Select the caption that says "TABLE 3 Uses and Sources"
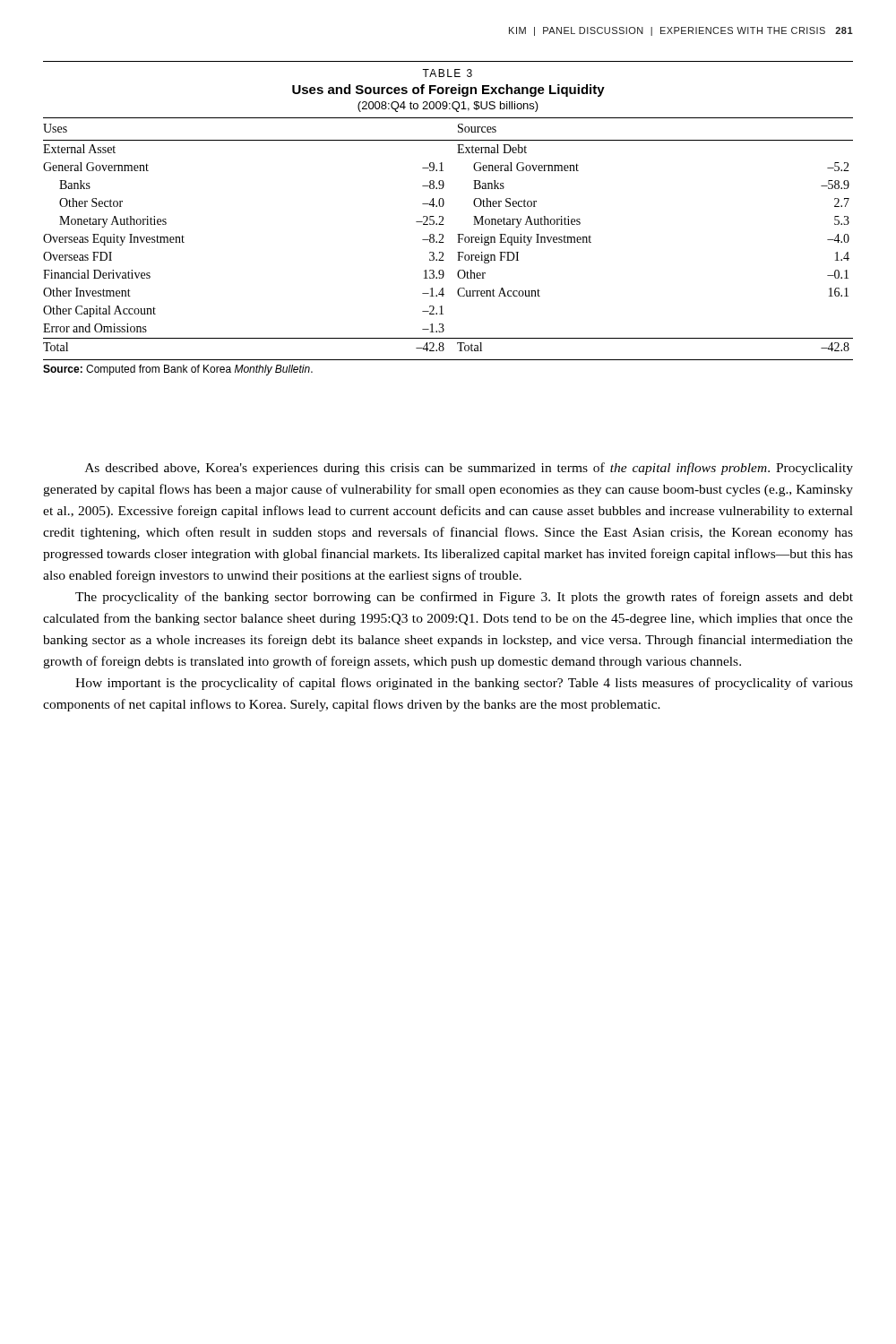Screen dimensions: 1344x896 click(448, 90)
